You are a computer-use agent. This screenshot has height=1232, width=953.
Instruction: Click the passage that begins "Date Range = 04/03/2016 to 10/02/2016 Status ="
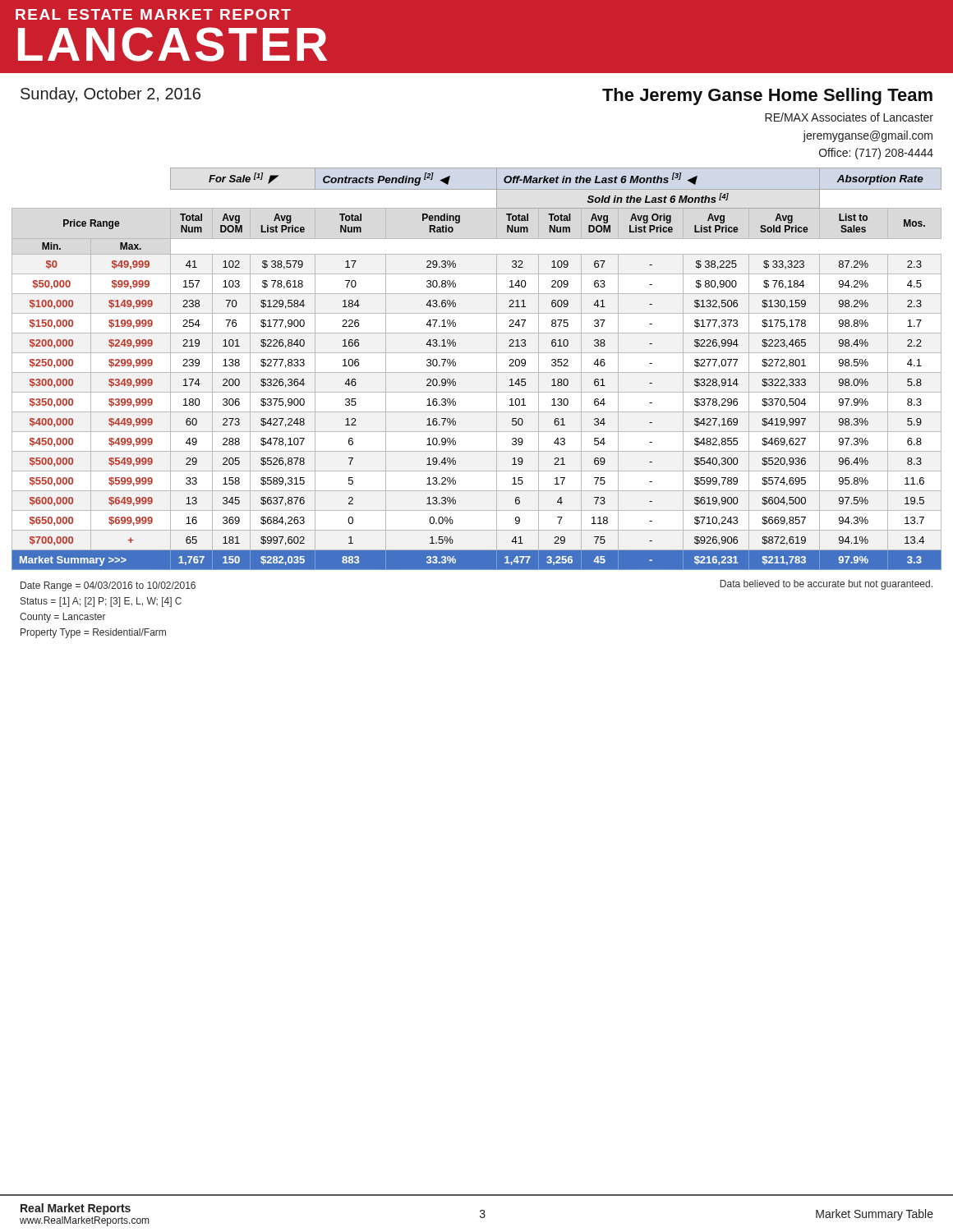point(108,609)
